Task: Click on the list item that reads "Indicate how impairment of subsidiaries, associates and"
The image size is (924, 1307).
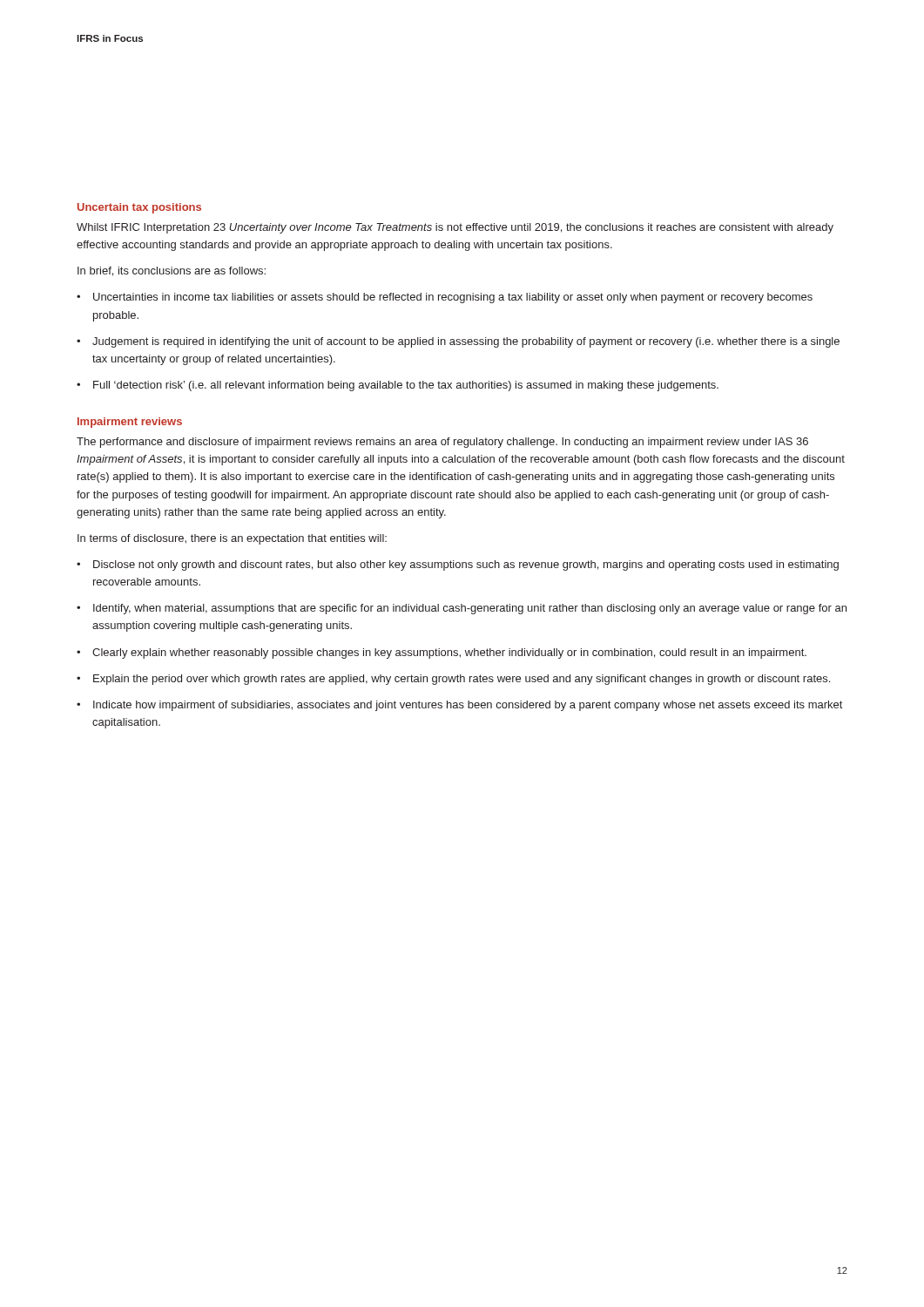Action: click(467, 713)
